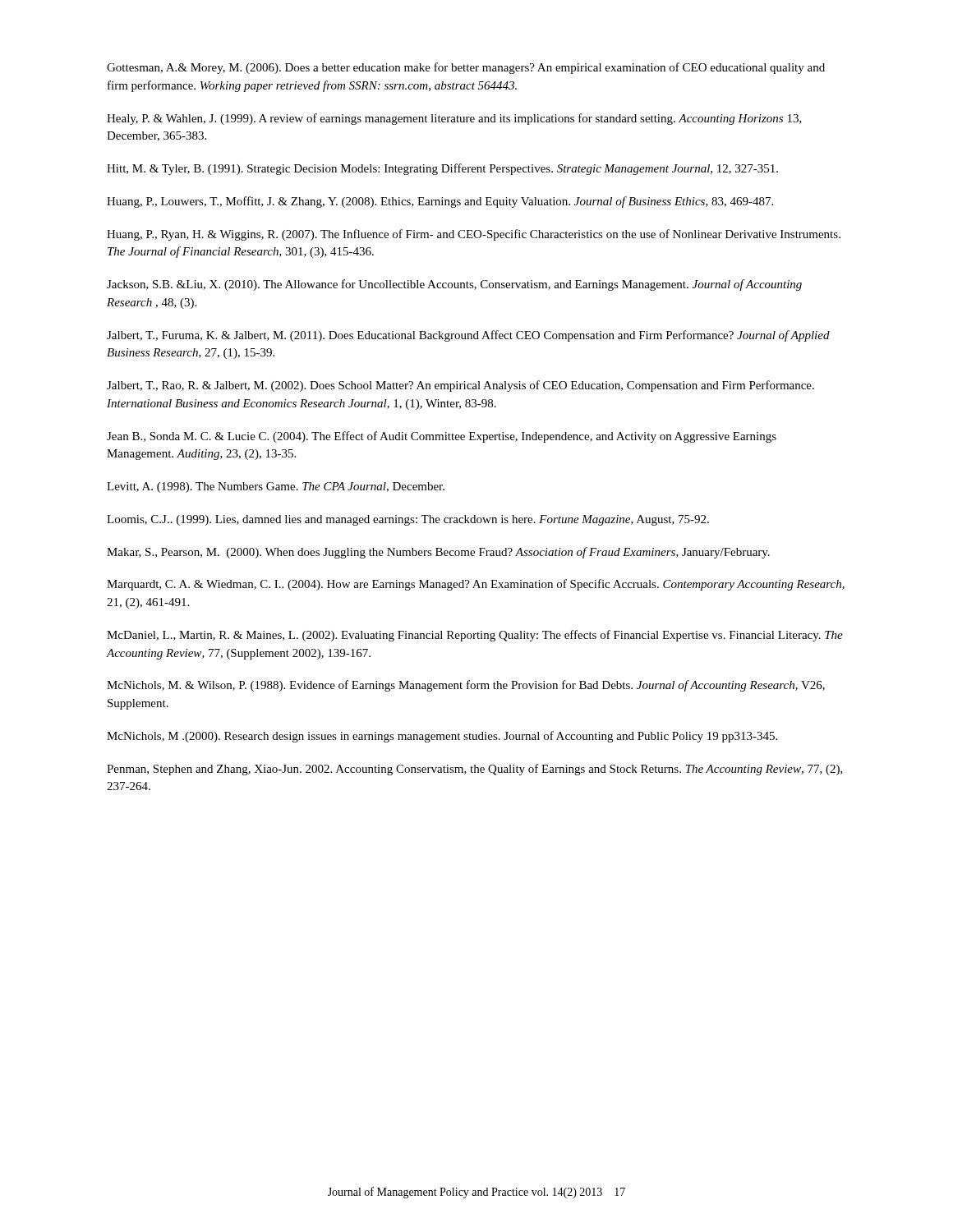The width and height of the screenshot is (953, 1232).
Task: Point to the block beginning "McNichols, M .(2000)."
Action: tap(443, 736)
